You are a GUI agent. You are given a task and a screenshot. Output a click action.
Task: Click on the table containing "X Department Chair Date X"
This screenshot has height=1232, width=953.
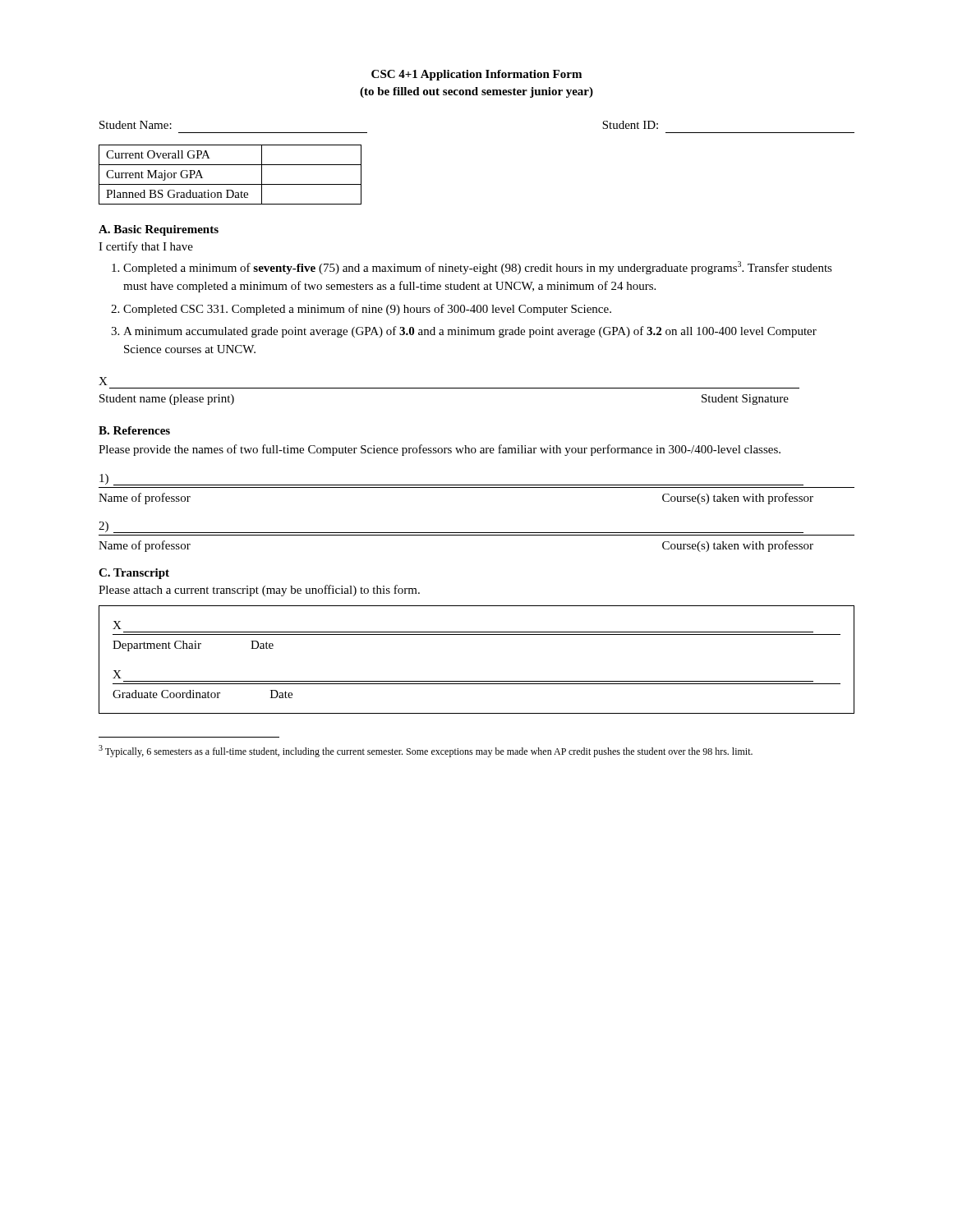coord(476,659)
